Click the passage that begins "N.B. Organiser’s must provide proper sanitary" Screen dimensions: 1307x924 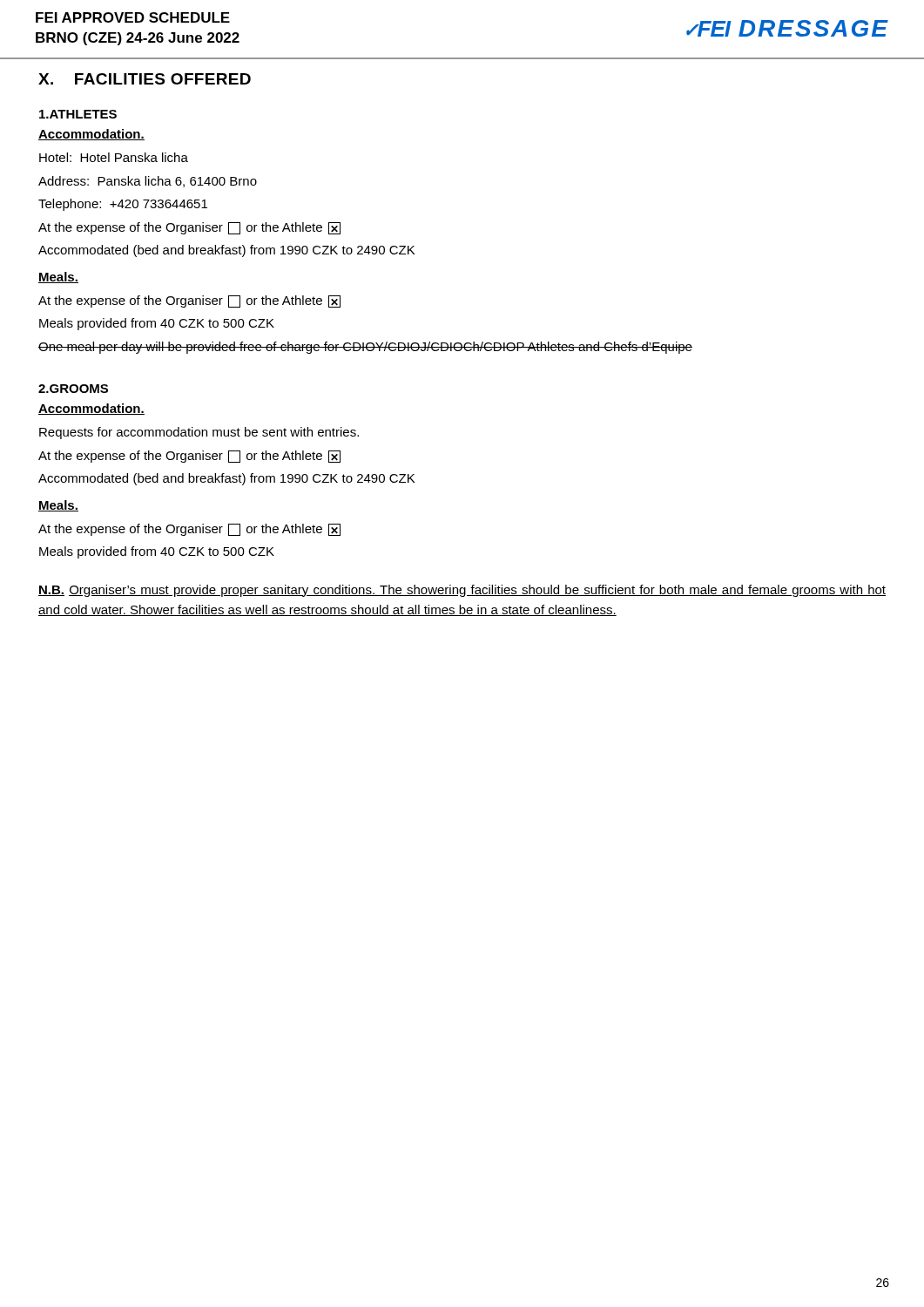[x=462, y=599]
